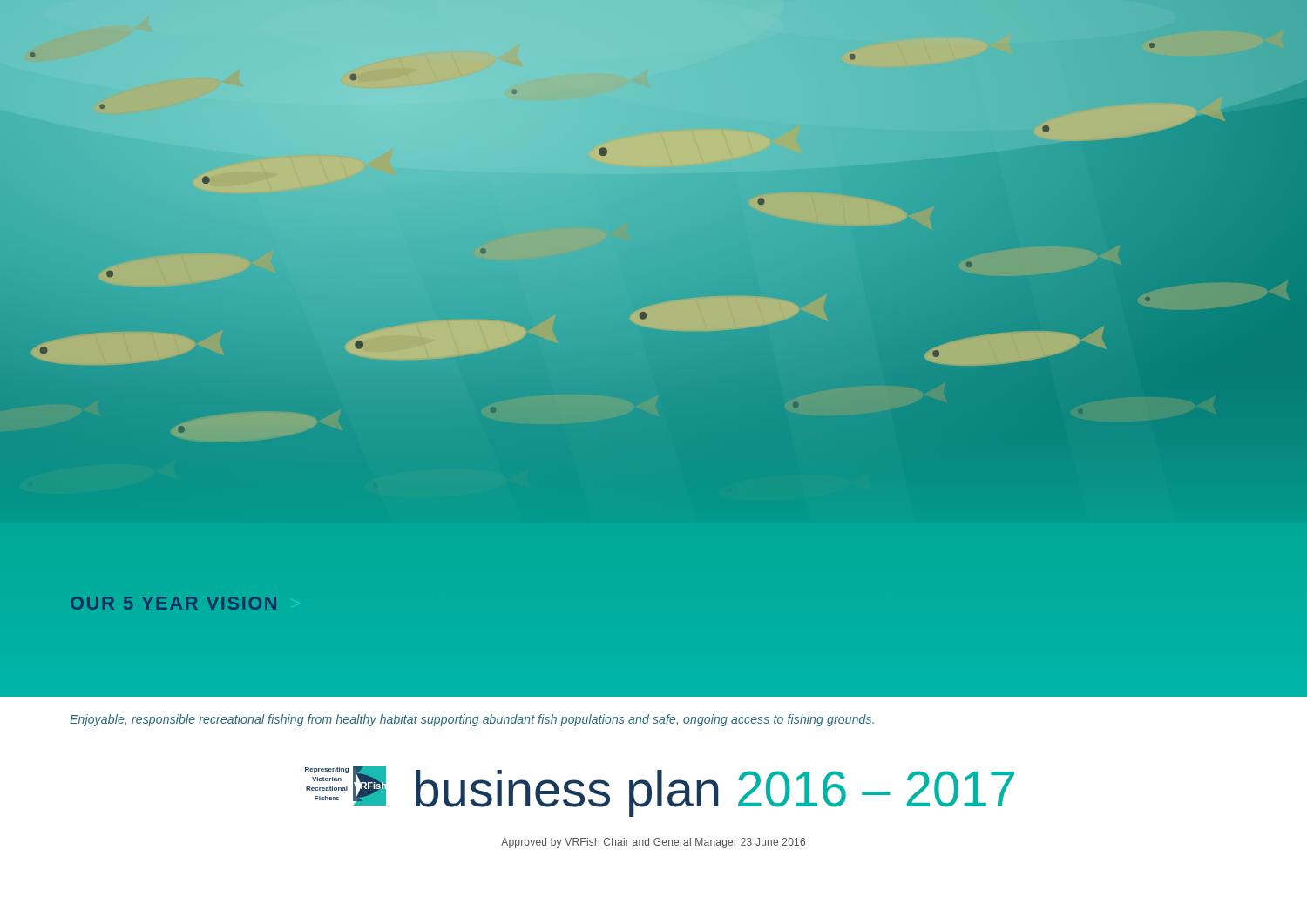The image size is (1307, 924).
Task: Locate the logo
Action: 343,789
